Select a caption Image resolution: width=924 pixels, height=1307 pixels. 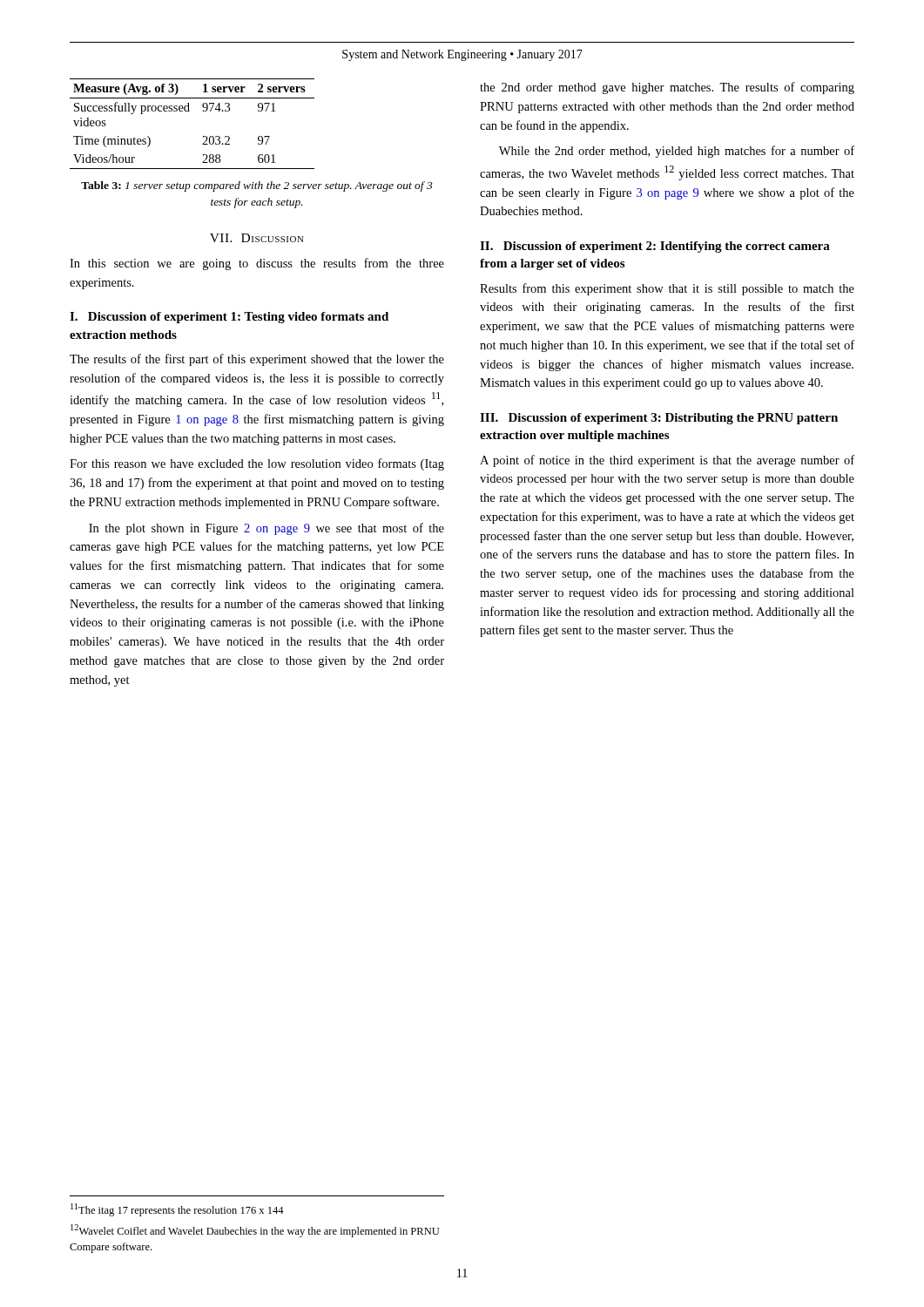coord(257,193)
